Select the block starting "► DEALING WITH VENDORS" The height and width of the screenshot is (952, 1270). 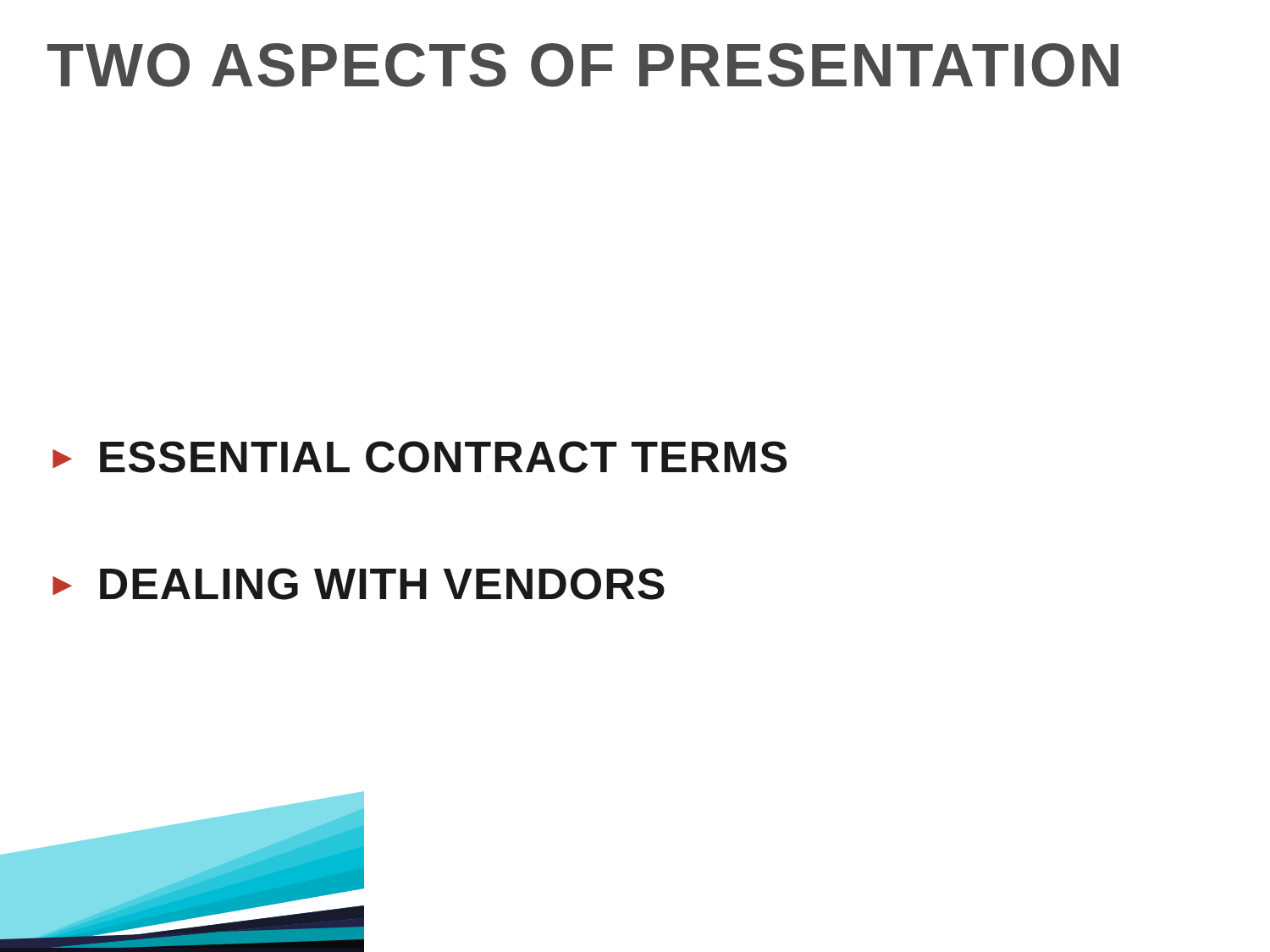[x=357, y=584]
